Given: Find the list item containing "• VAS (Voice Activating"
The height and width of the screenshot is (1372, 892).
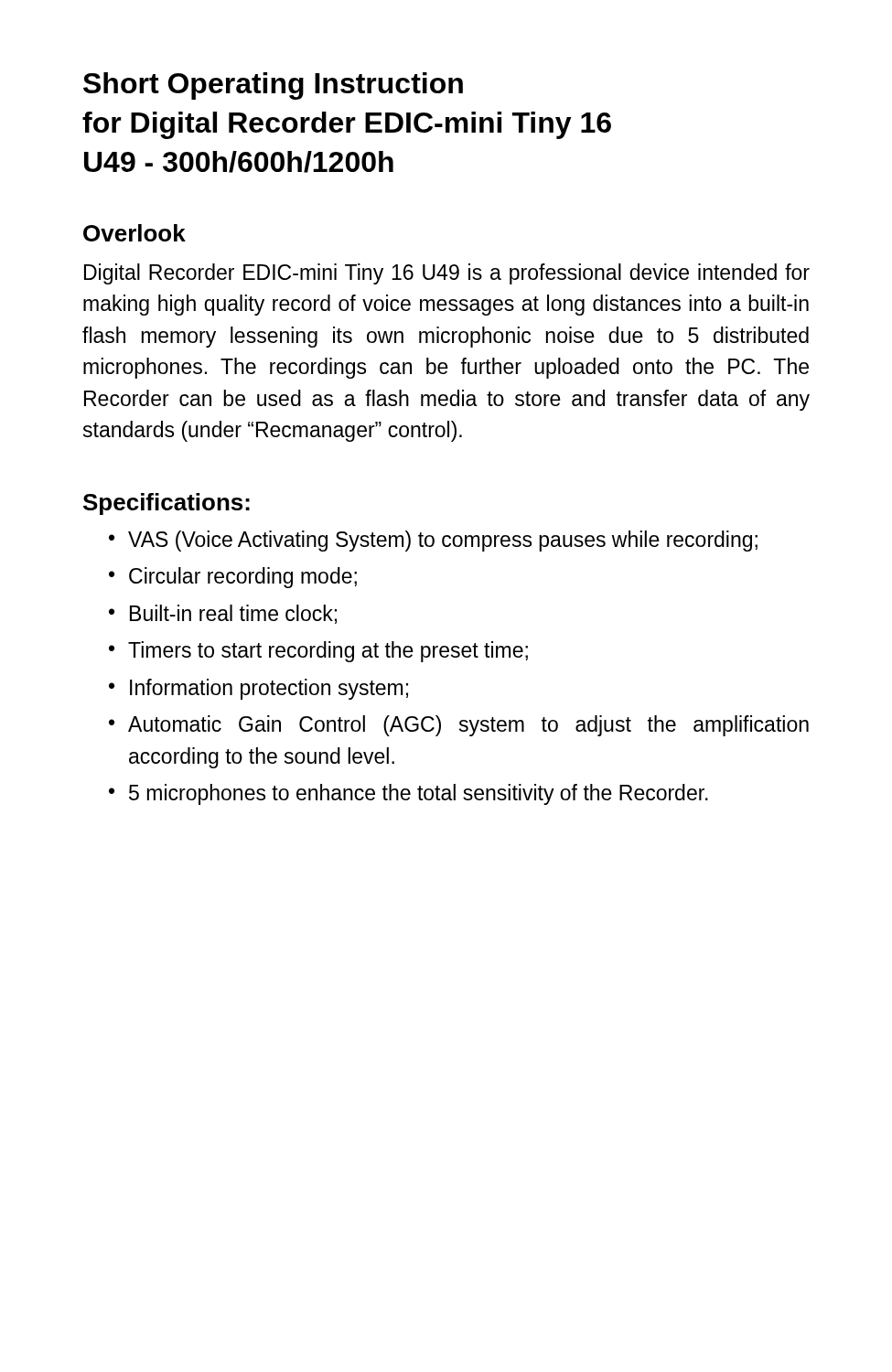Looking at the screenshot, I should 434,539.
